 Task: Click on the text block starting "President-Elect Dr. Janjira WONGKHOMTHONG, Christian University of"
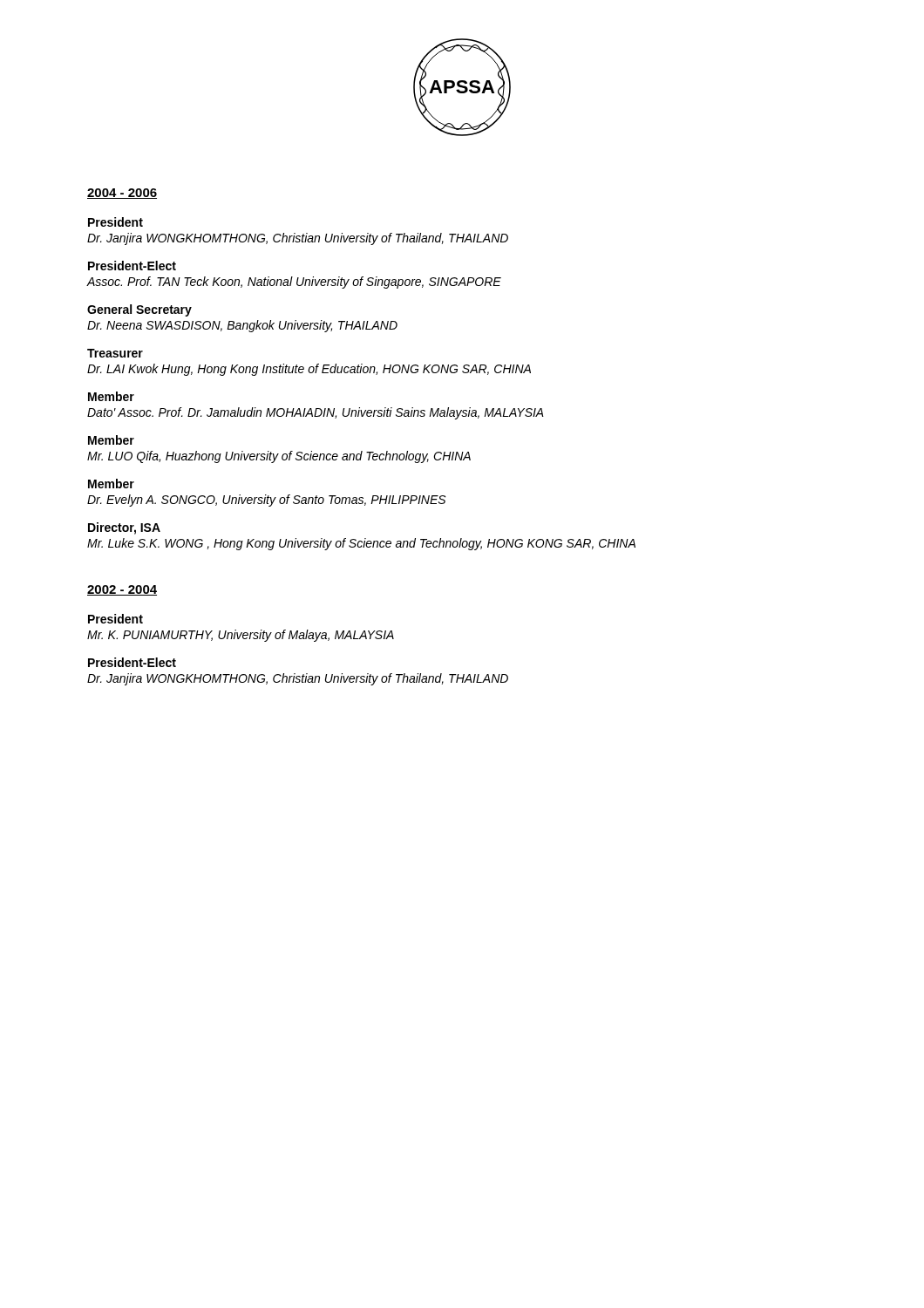pos(462,671)
